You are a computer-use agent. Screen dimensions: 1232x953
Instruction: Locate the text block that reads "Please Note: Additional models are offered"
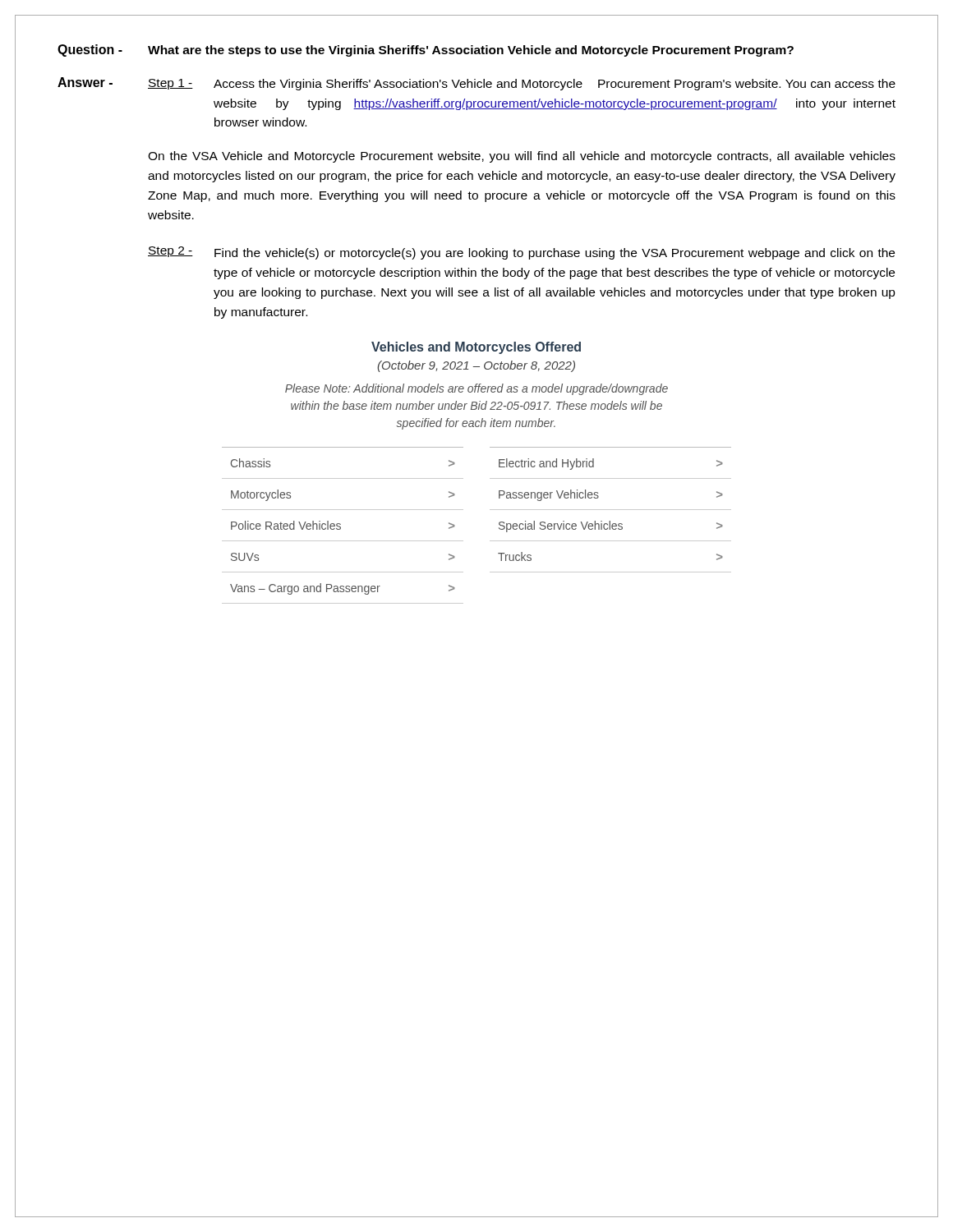pos(476,406)
